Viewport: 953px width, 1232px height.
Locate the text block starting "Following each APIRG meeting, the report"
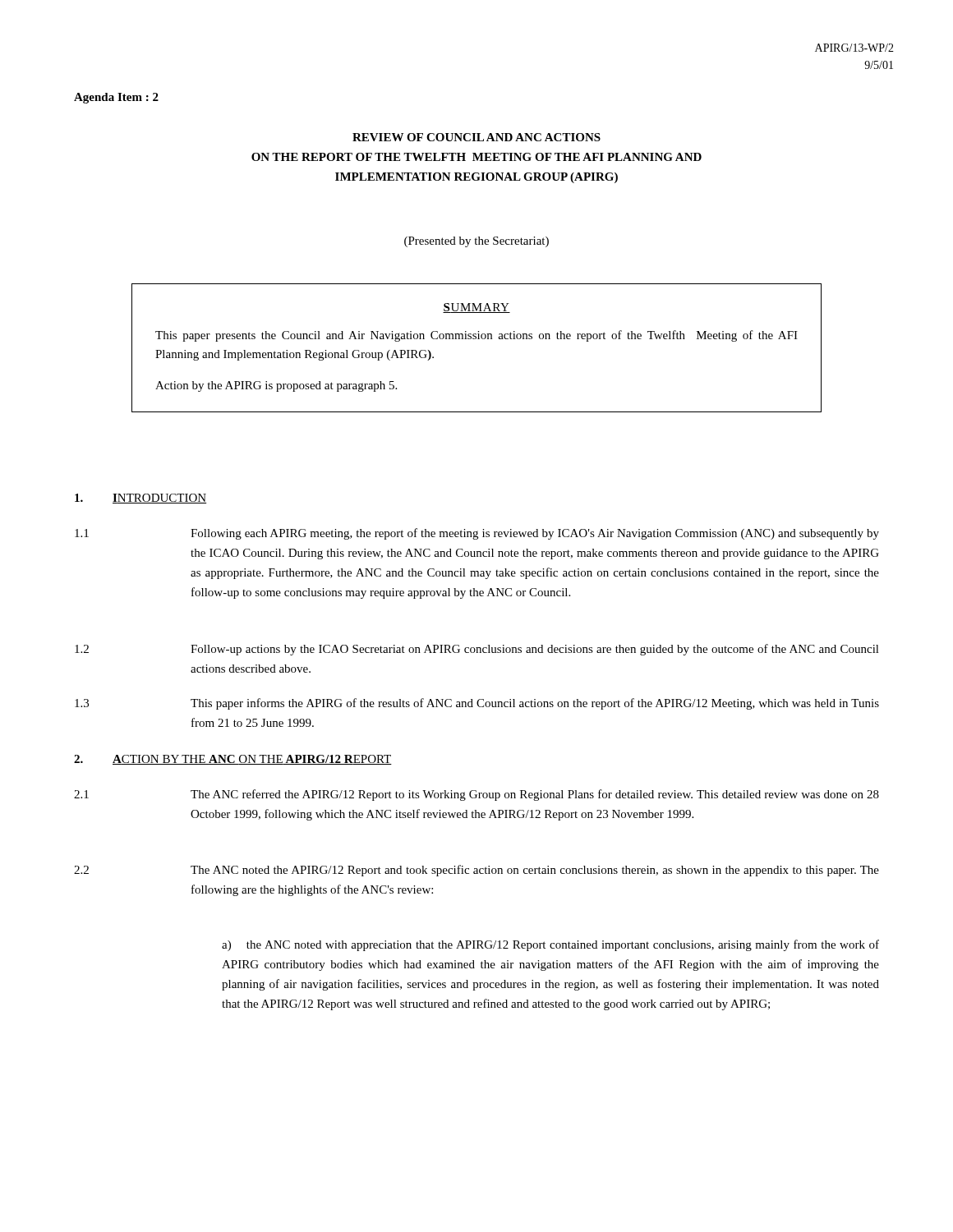[535, 563]
